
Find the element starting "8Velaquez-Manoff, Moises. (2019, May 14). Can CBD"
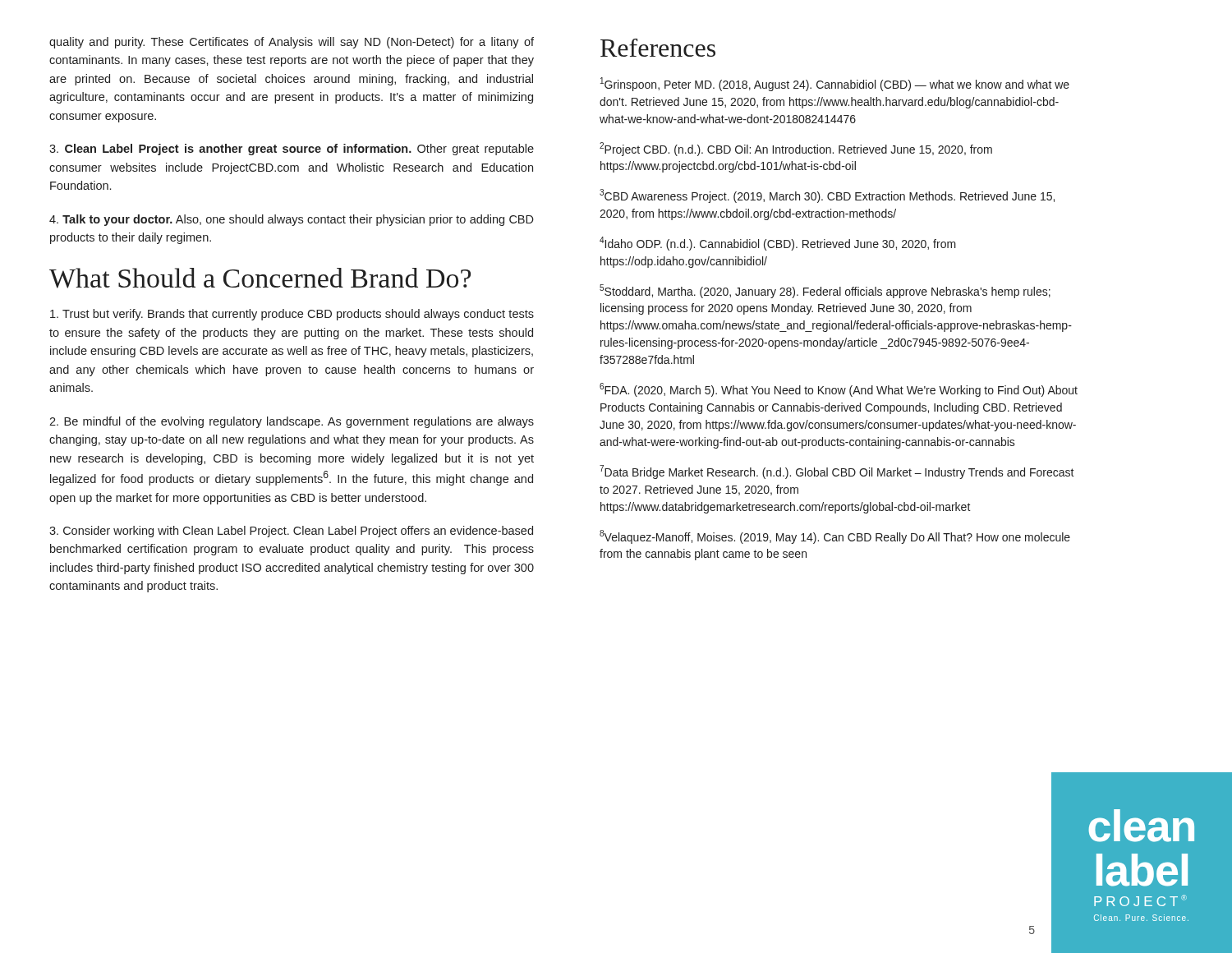tap(835, 545)
